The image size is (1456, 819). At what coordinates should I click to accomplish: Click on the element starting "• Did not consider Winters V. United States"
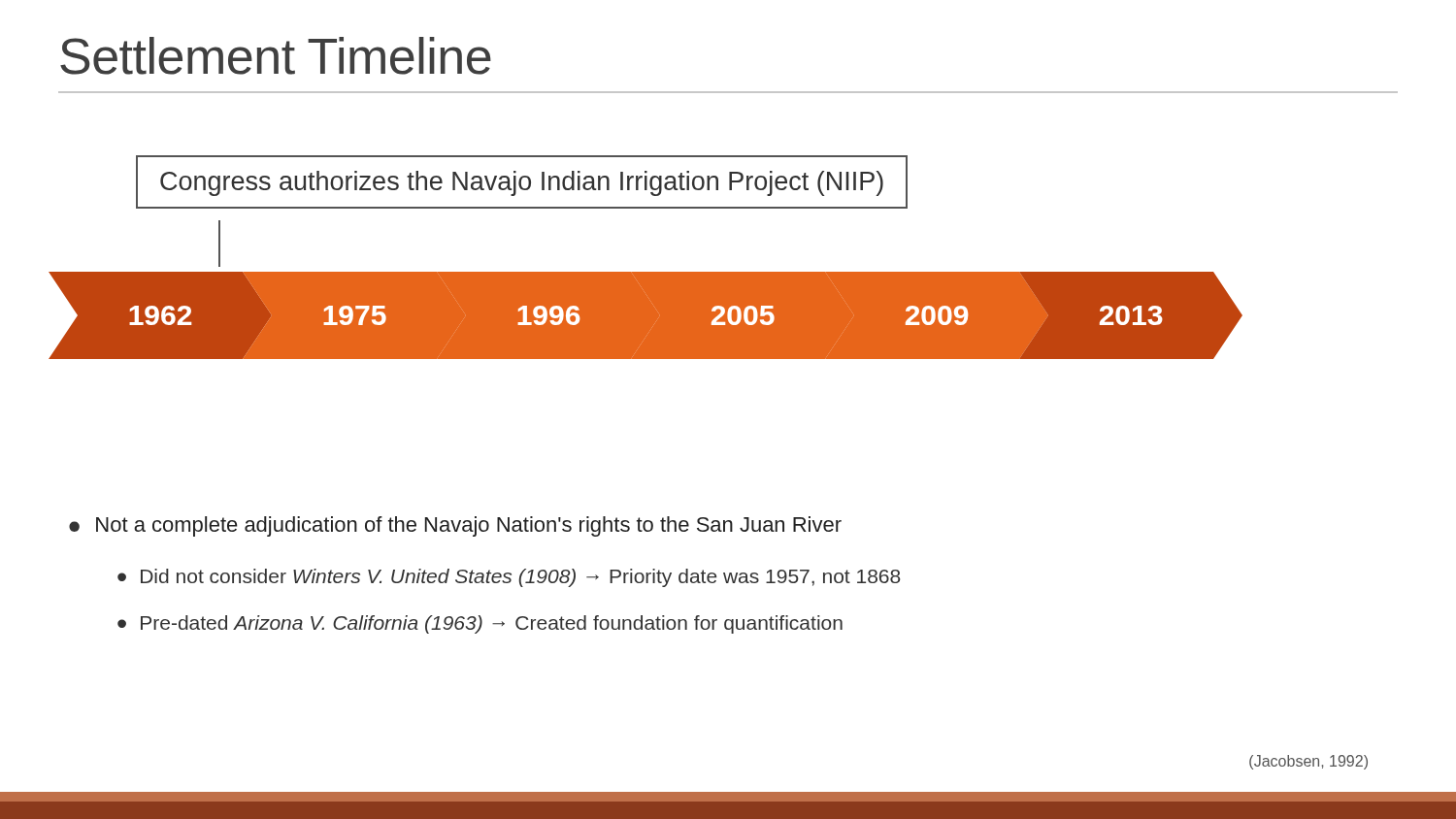pyautogui.click(x=509, y=578)
